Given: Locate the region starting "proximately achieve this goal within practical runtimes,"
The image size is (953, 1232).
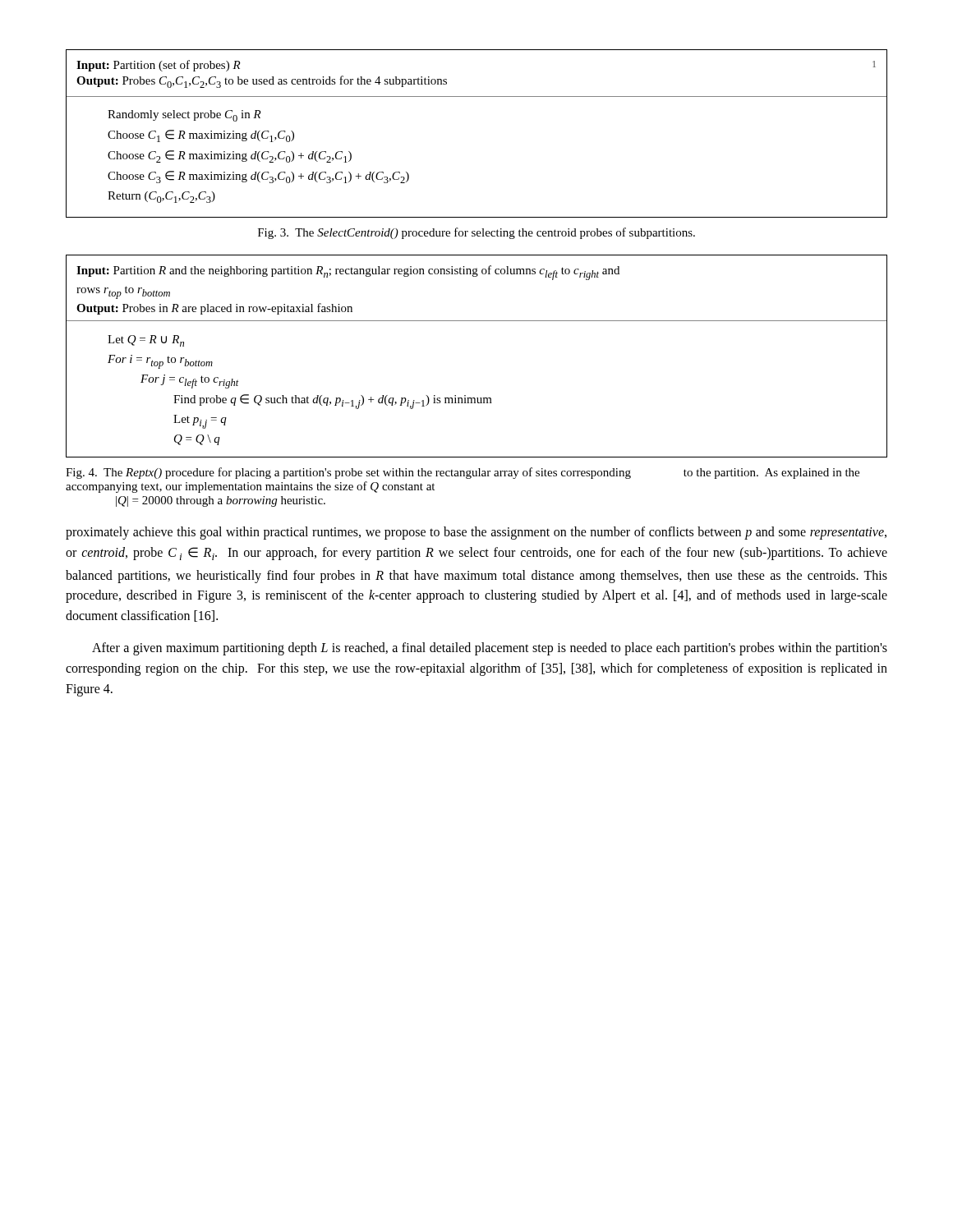Looking at the screenshot, I should (x=476, y=574).
